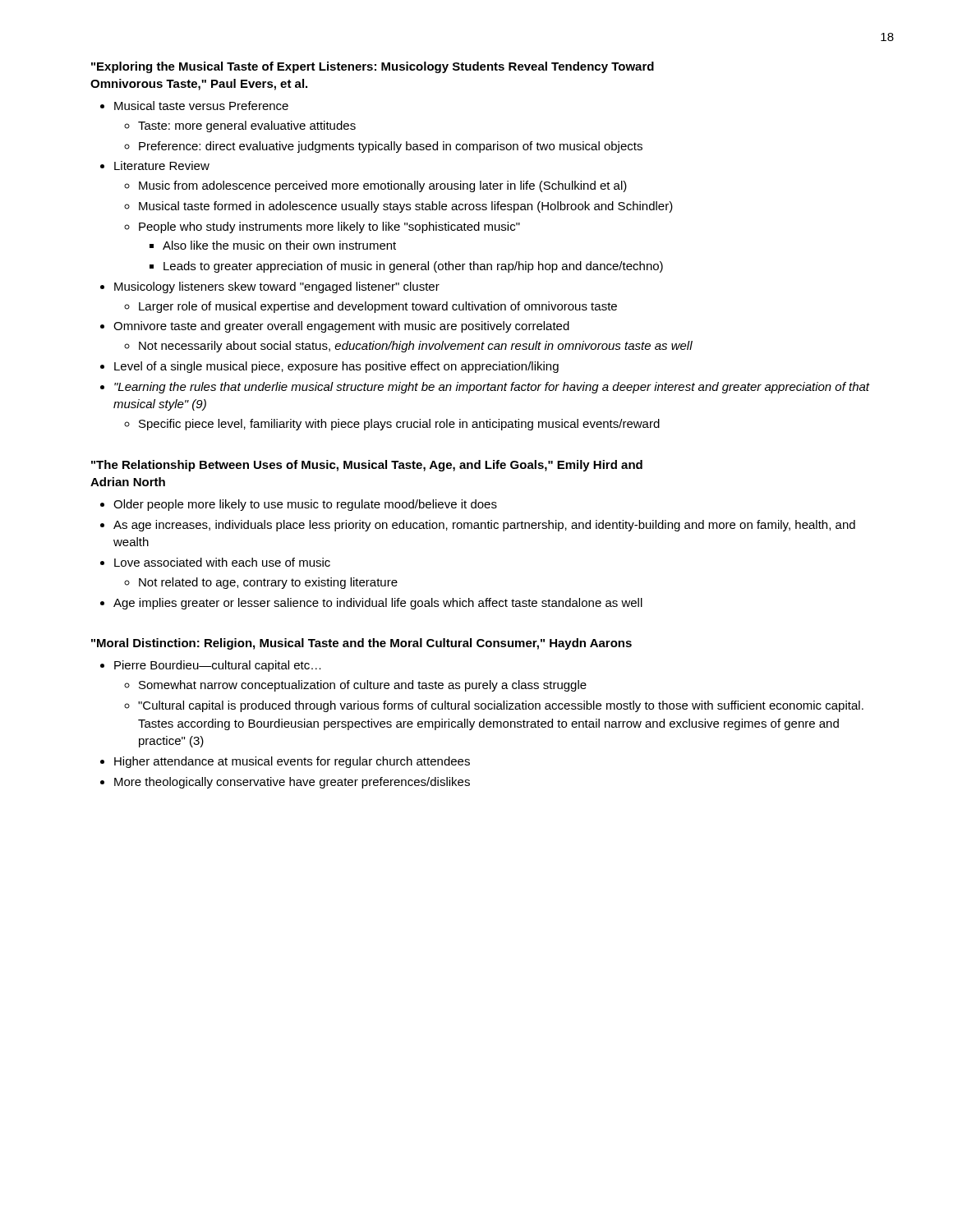Click on the text block starting "Not necessarily about social status, education/high"

tap(415, 345)
